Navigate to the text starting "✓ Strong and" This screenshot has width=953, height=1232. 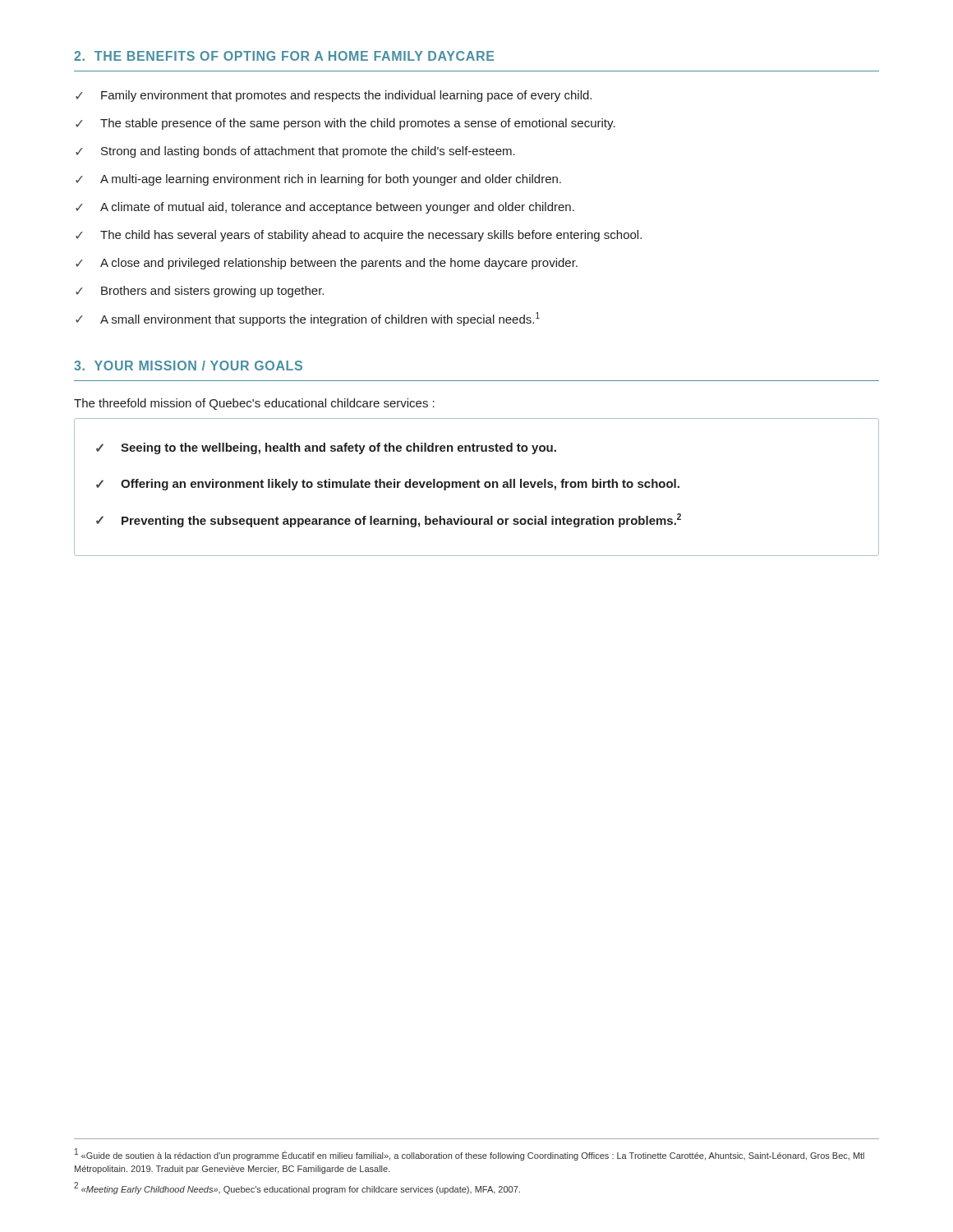(x=476, y=152)
